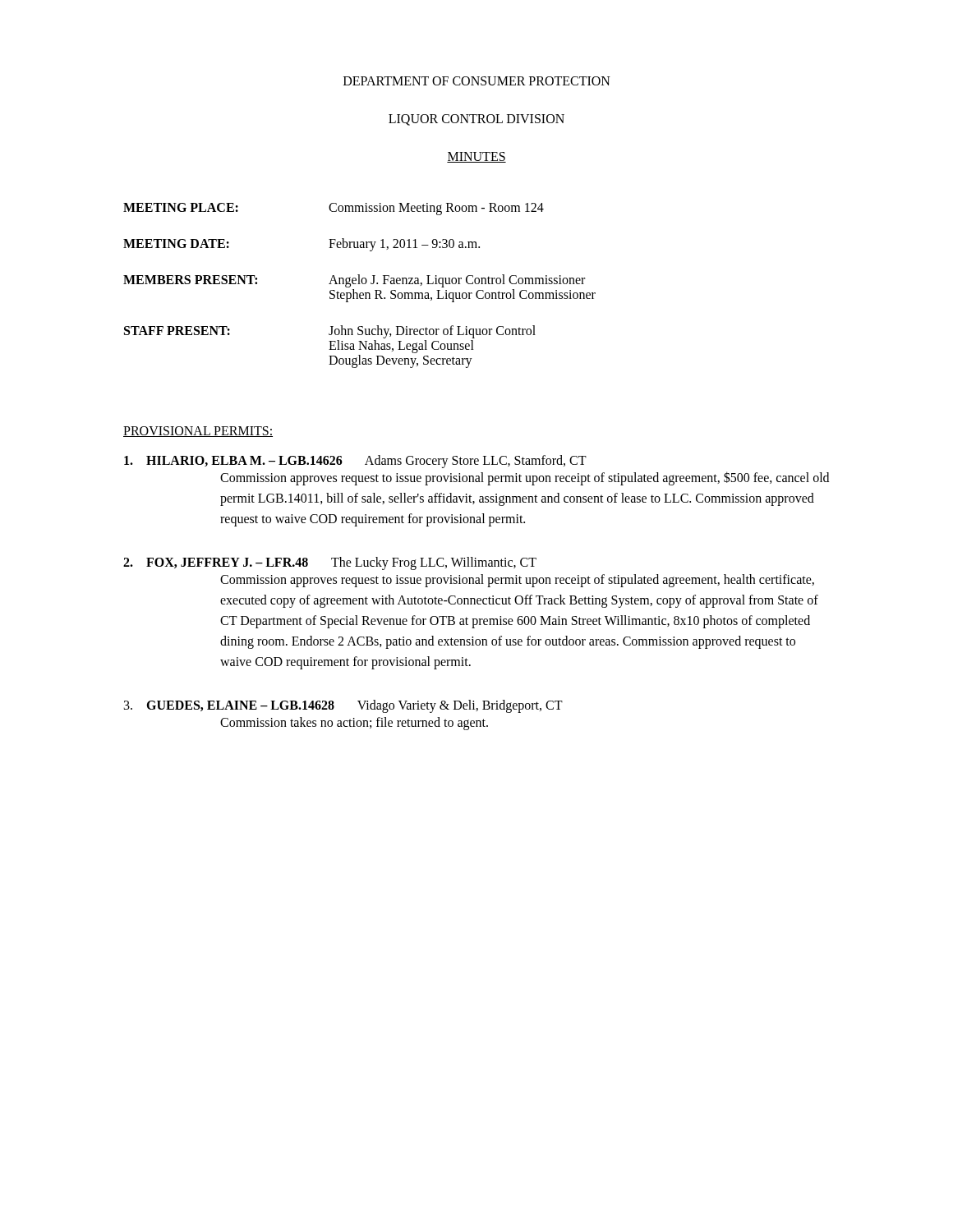
Task: Point to the block beginning "3. GUEDES, ELAINE – LGB.14628 Vidago Variety"
Action: tap(476, 716)
